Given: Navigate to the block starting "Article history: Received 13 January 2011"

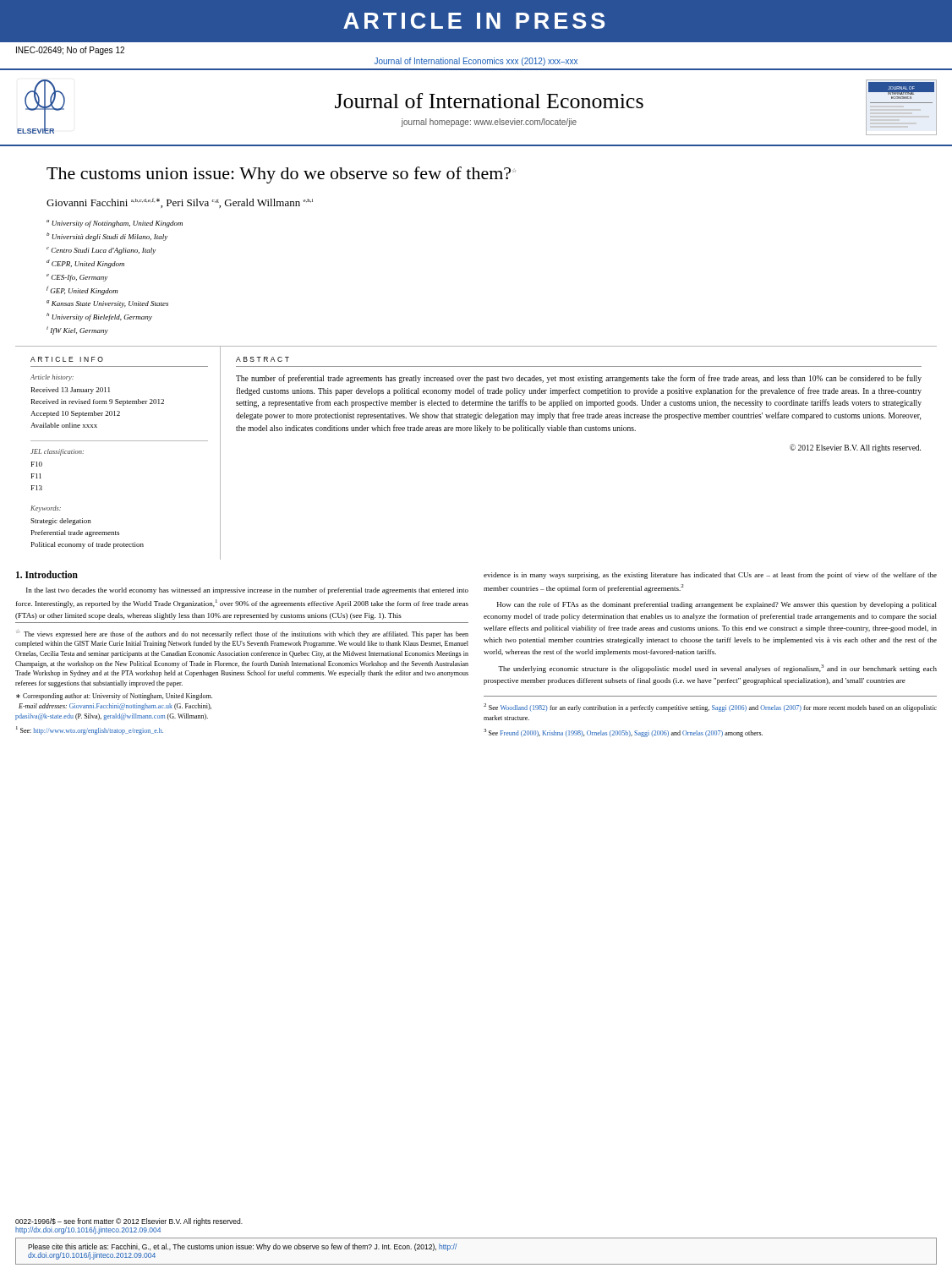Looking at the screenshot, I should pos(119,402).
